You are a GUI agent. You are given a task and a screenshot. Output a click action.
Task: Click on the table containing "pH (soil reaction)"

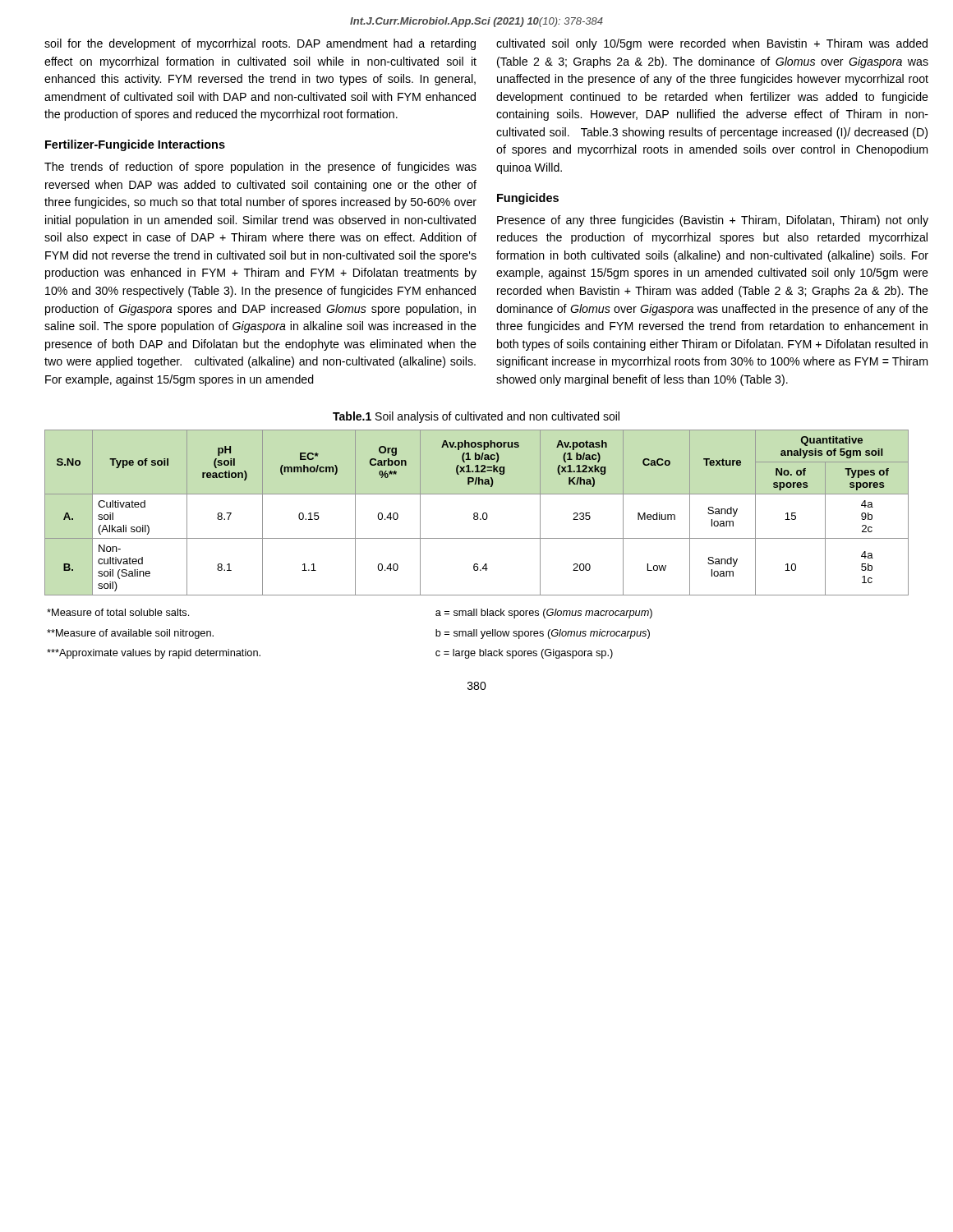[x=476, y=513]
